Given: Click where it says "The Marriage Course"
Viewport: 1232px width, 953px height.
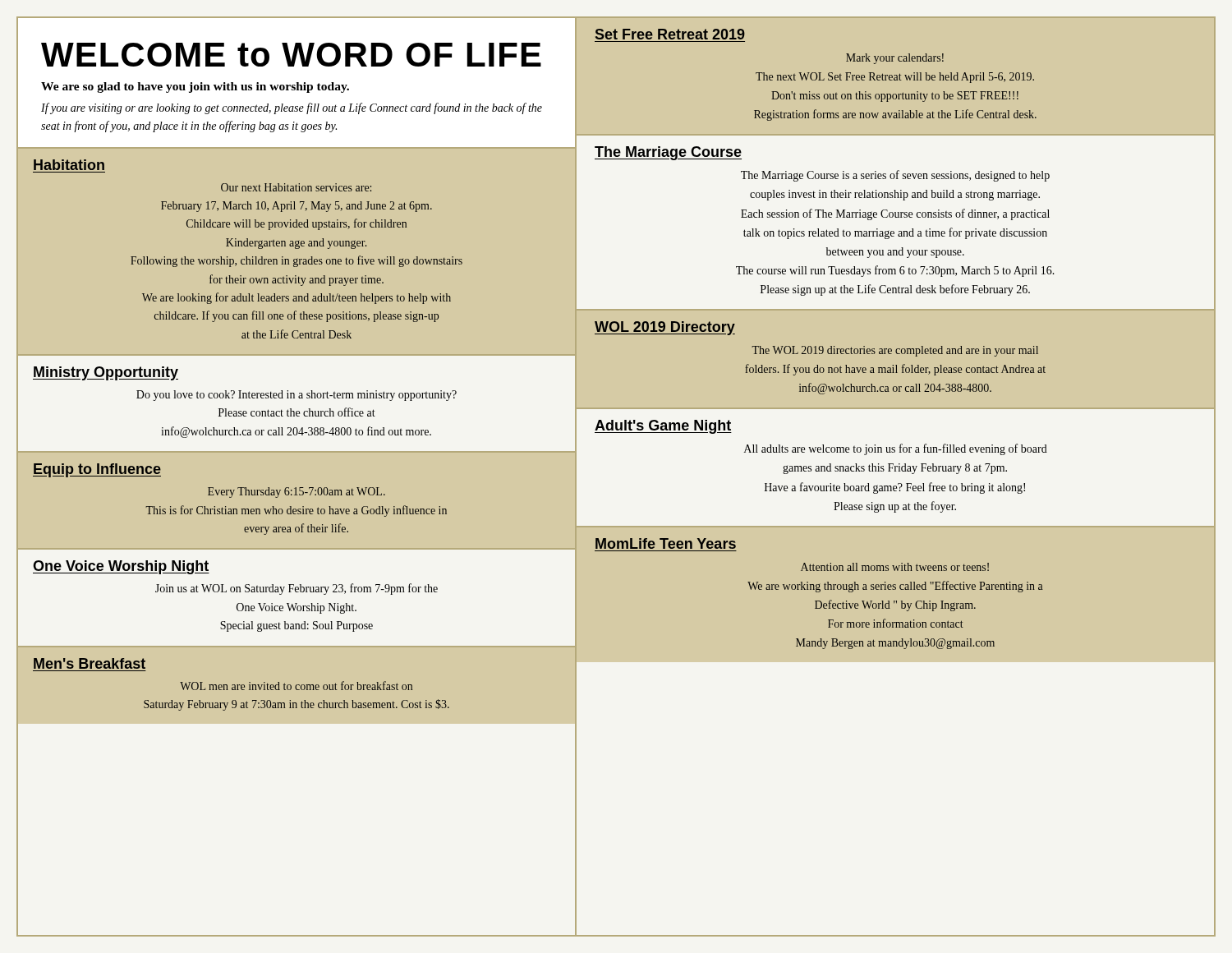Looking at the screenshot, I should coord(668,152).
